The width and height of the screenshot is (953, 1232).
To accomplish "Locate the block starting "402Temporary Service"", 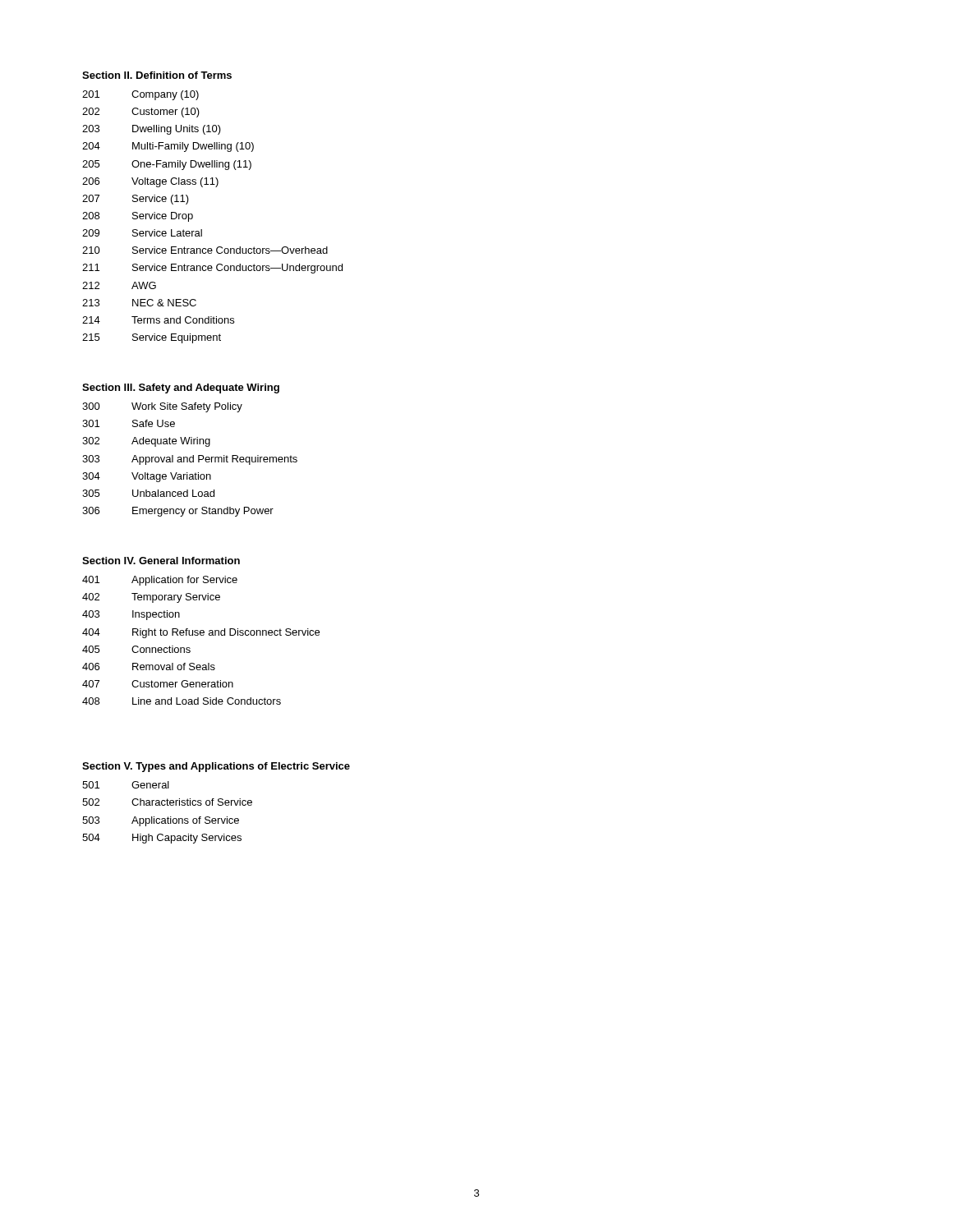I will tap(151, 597).
